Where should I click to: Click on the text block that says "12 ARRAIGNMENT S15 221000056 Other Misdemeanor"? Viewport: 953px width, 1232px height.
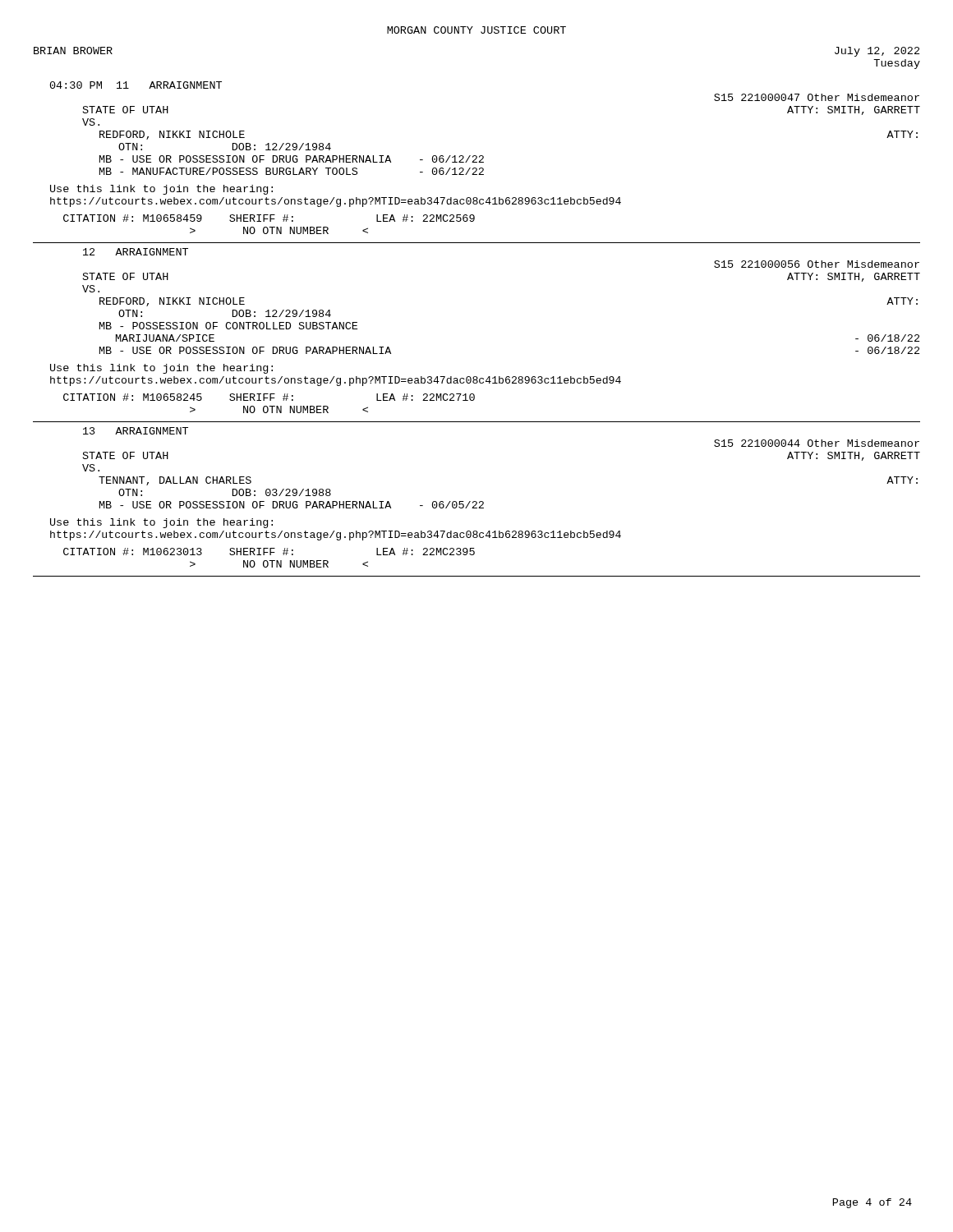[x=136, y=252]
